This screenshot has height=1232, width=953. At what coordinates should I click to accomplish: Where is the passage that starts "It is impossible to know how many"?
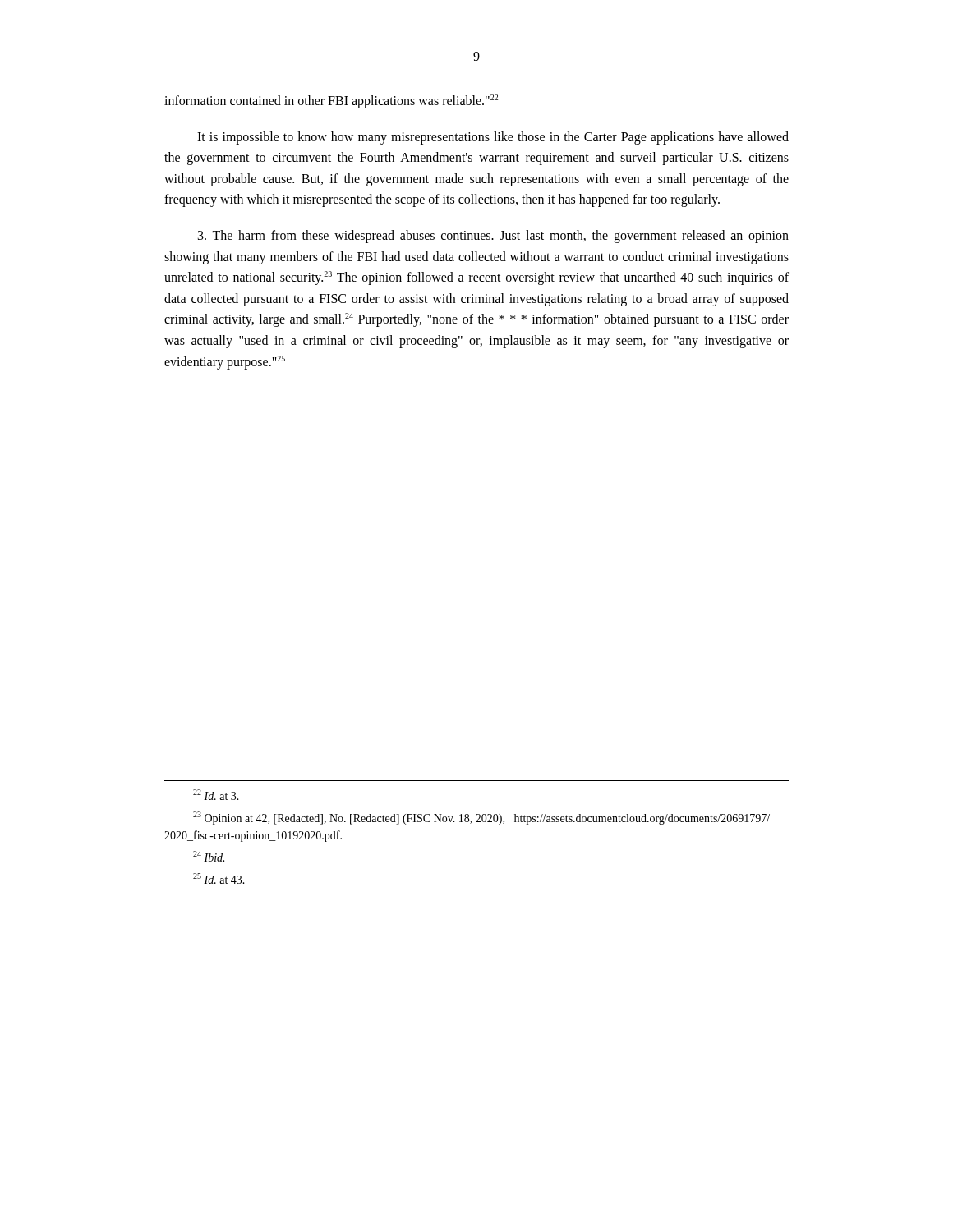476,168
